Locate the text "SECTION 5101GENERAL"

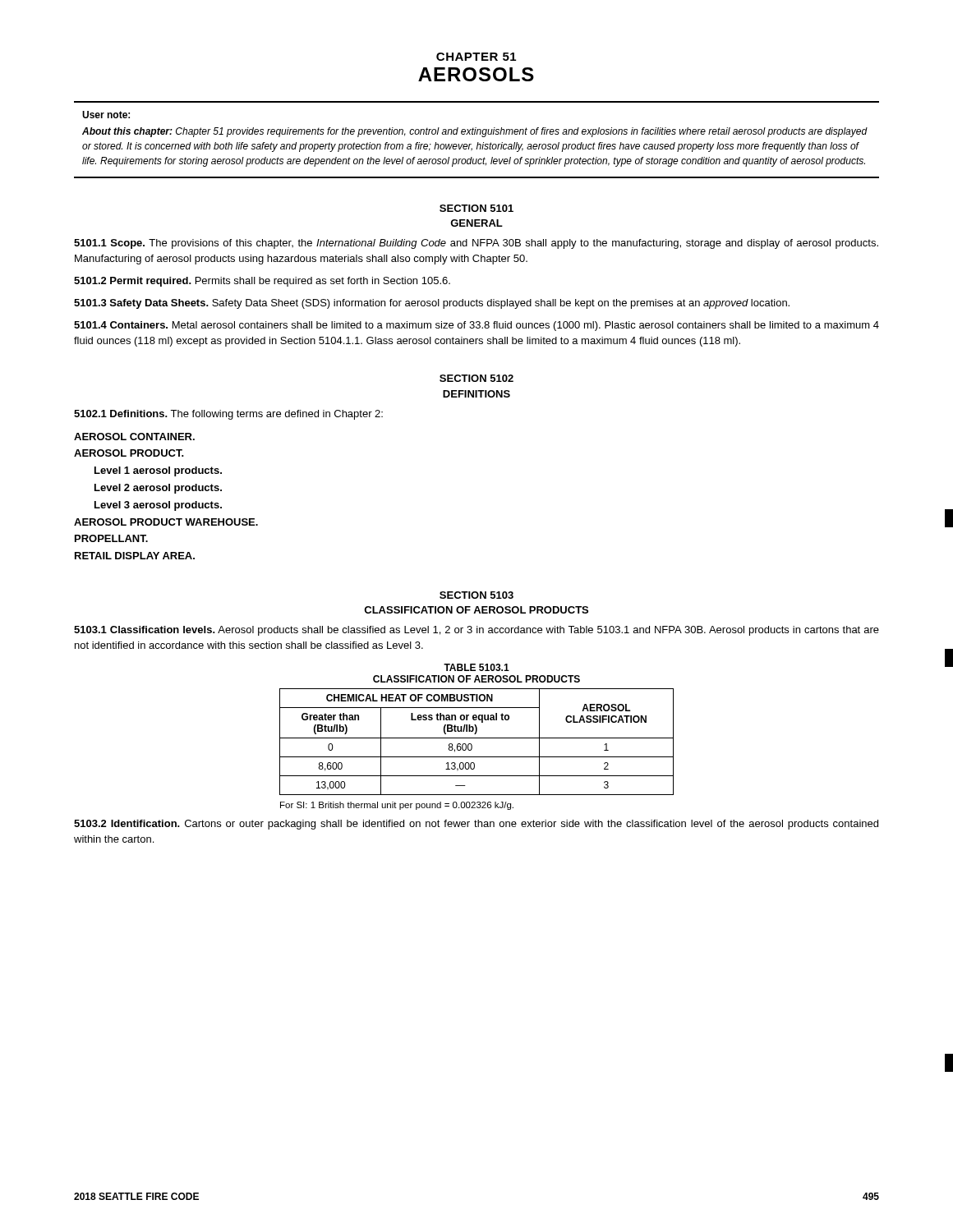pos(476,216)
